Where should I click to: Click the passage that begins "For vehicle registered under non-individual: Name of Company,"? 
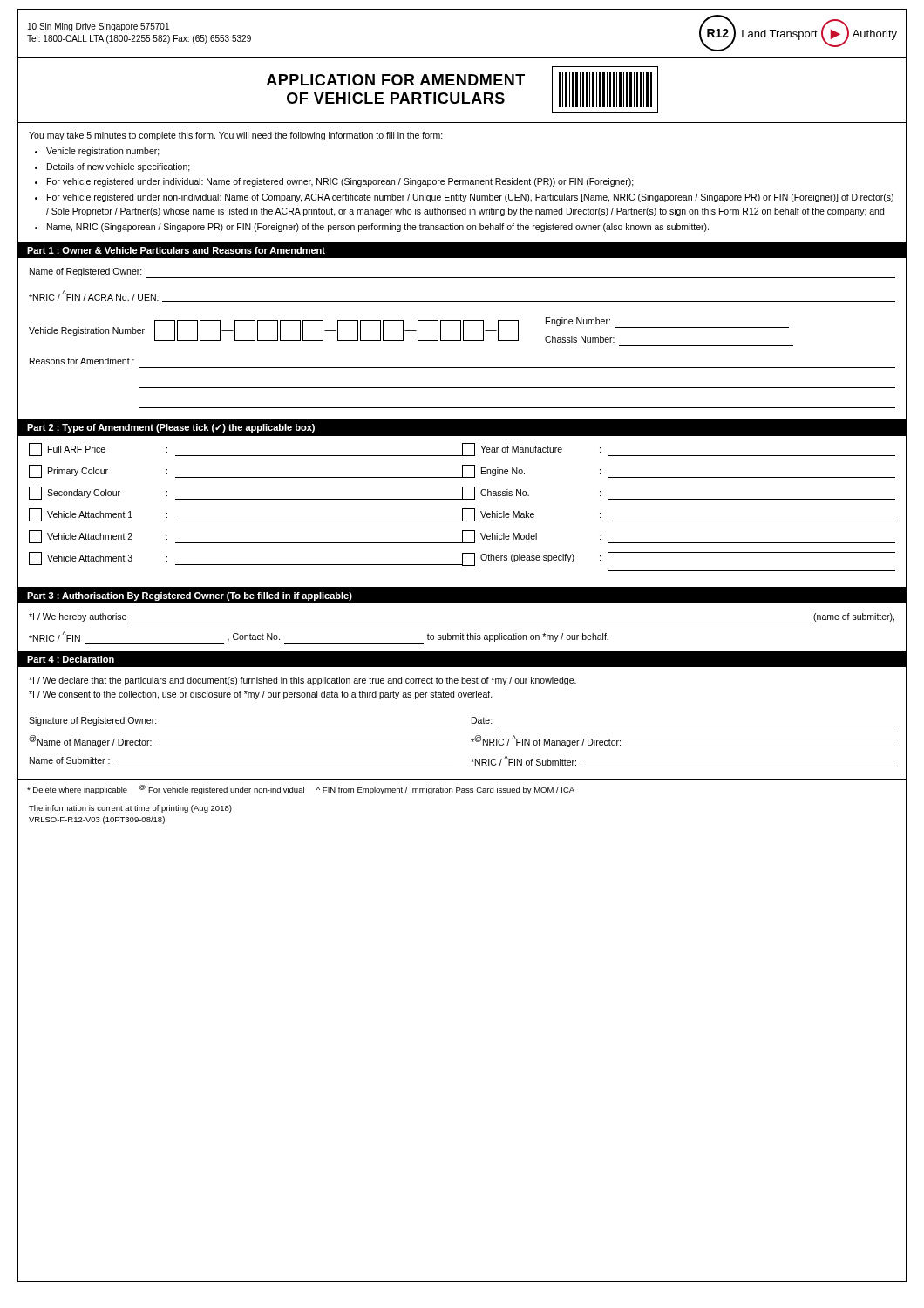(x=470, y=204)
